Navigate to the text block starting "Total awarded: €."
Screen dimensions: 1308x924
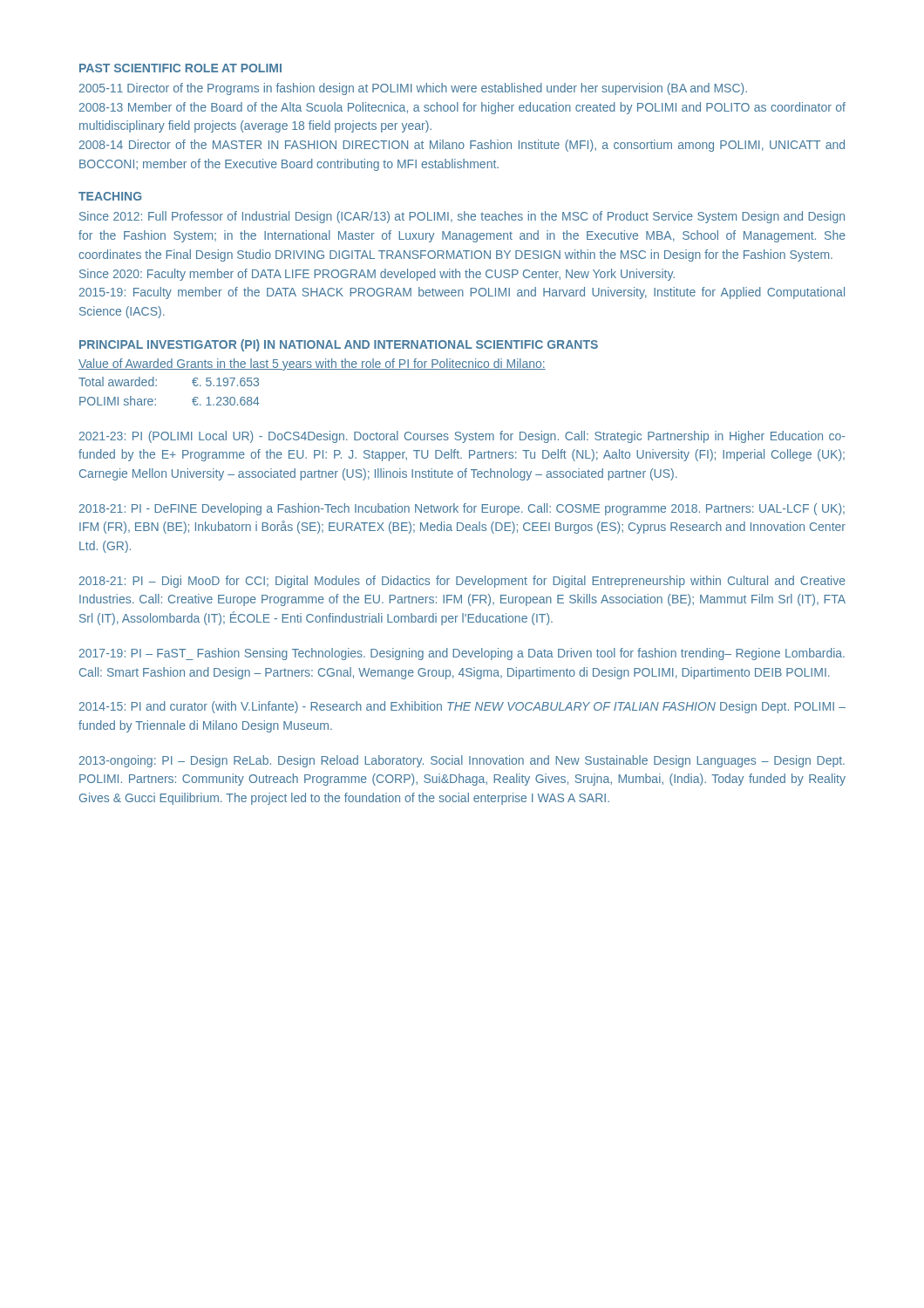(x=116, y=382)
